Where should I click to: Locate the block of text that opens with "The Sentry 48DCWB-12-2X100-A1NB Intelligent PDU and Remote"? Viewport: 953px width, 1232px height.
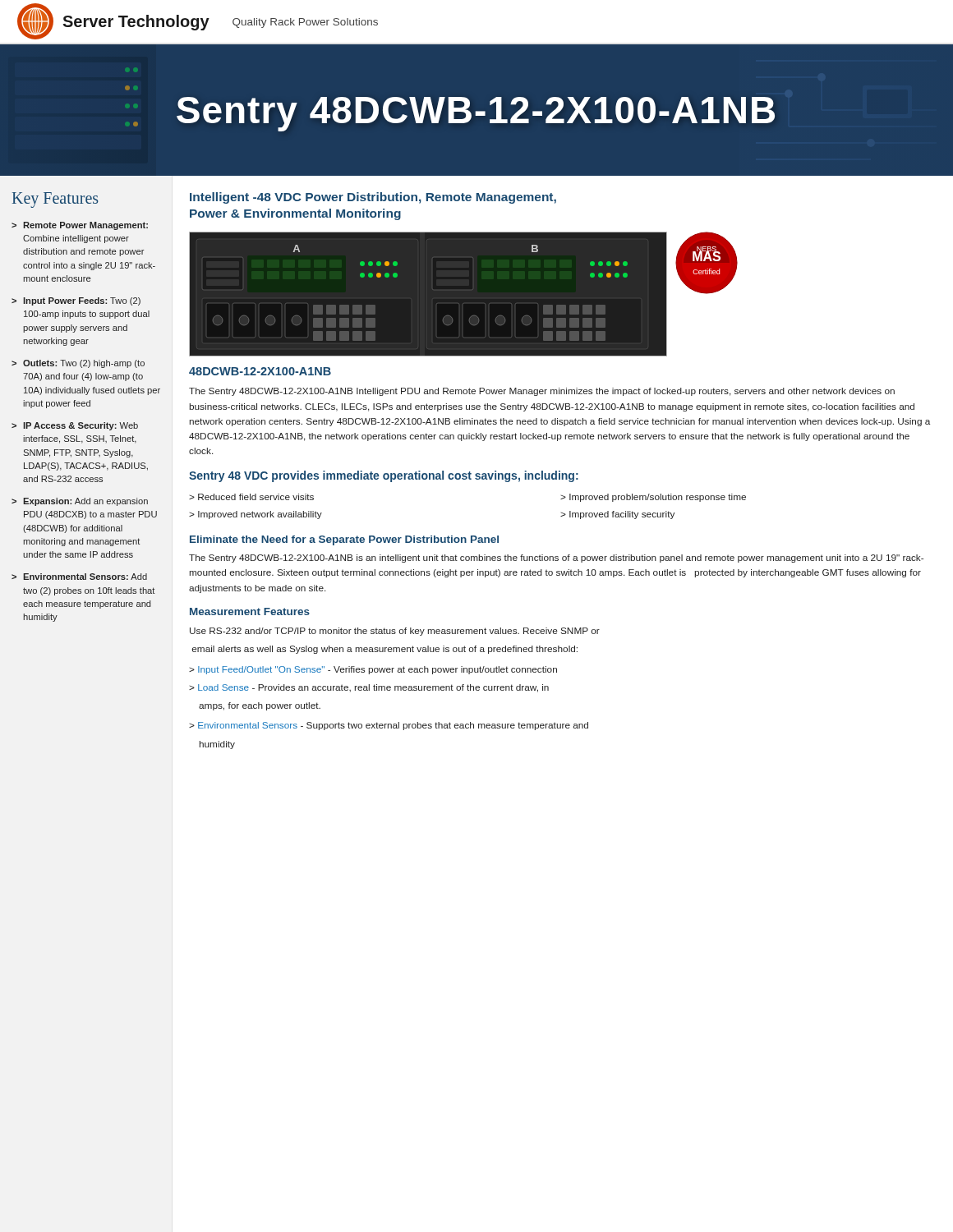click(560, 421)
